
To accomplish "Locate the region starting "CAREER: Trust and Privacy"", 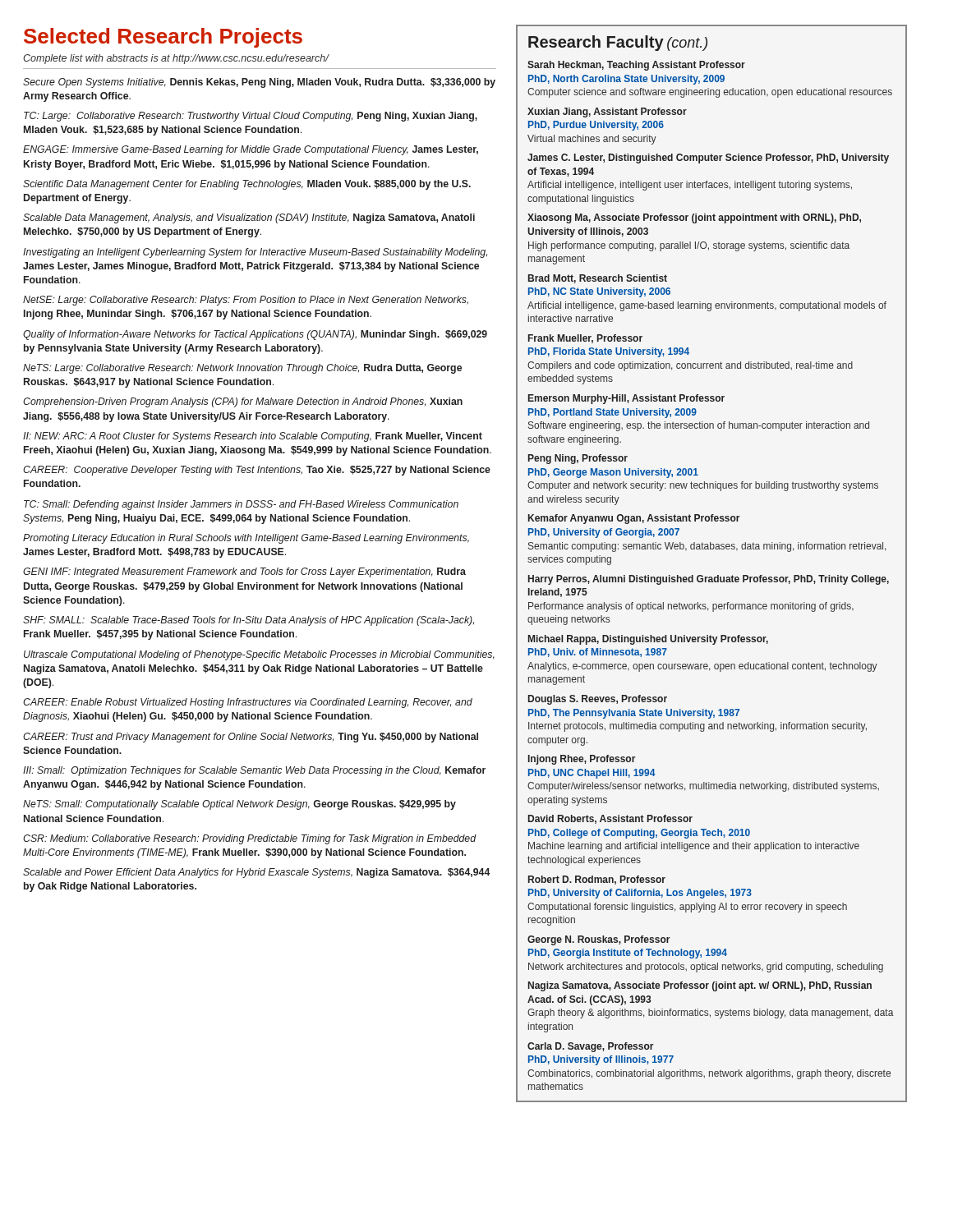I will [x=251, y=743].
